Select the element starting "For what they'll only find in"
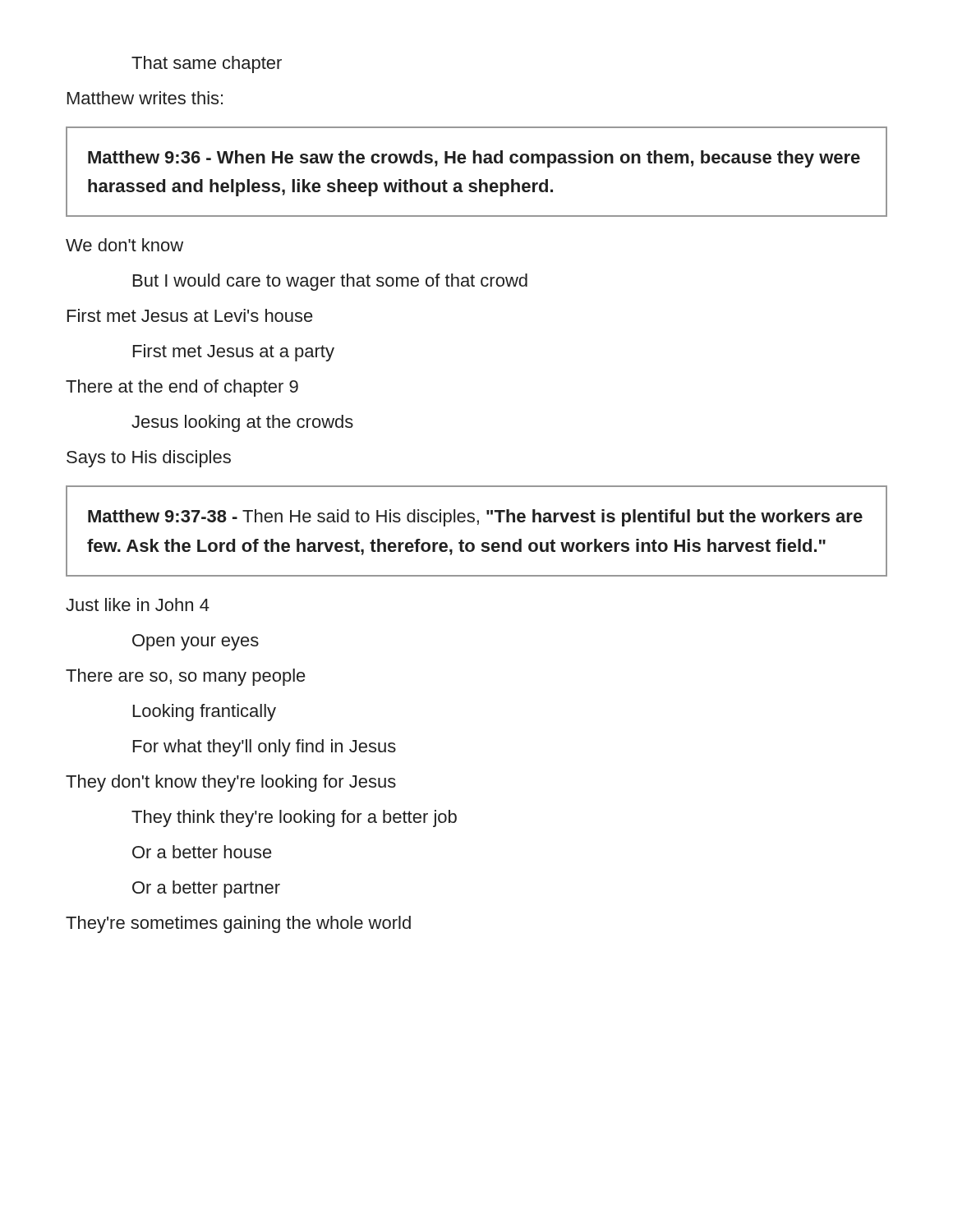The width and height of the screenshot is (953, 1232). click(x=264, y=746)
